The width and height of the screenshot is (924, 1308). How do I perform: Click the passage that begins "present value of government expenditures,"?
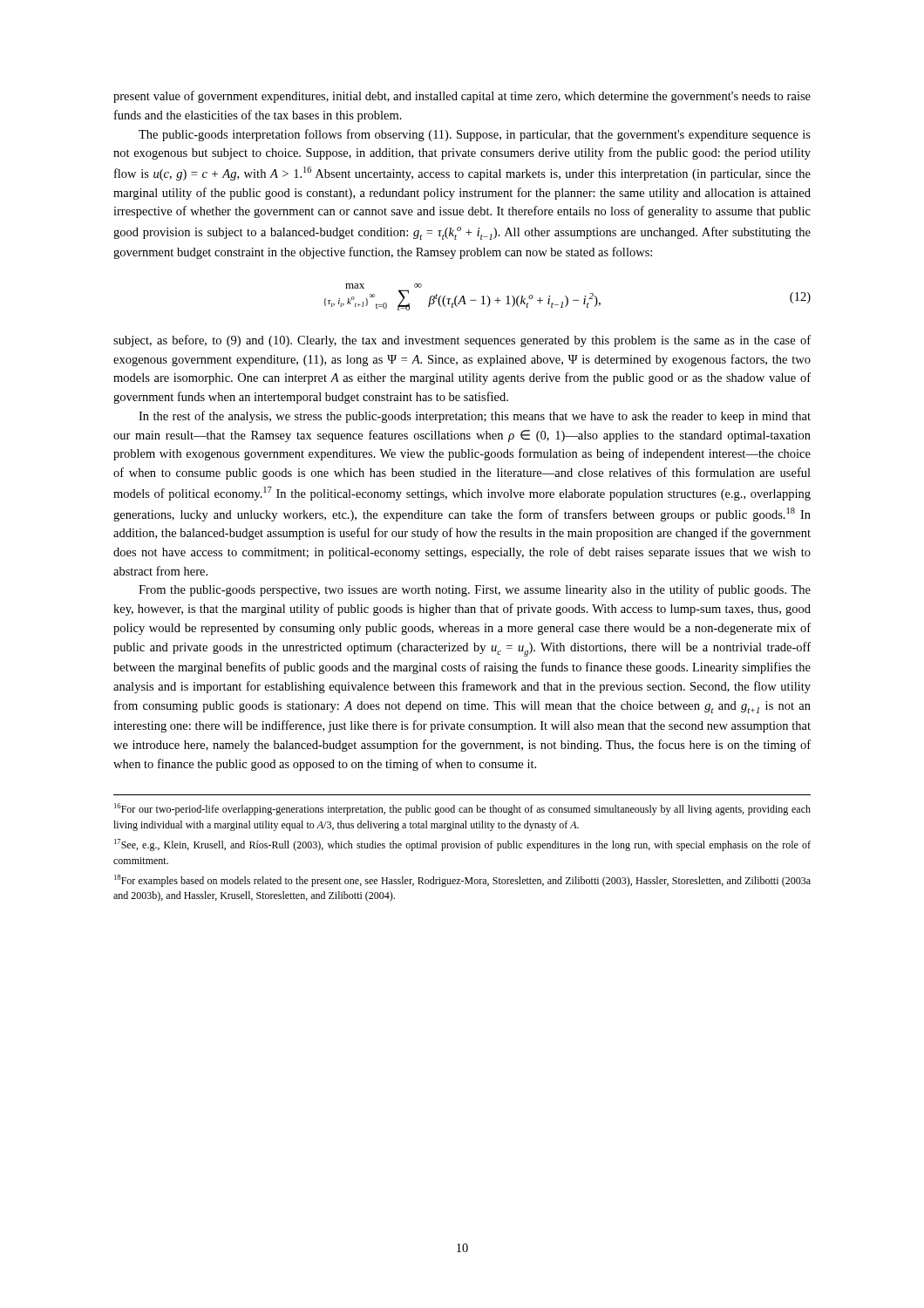(462, 175)
